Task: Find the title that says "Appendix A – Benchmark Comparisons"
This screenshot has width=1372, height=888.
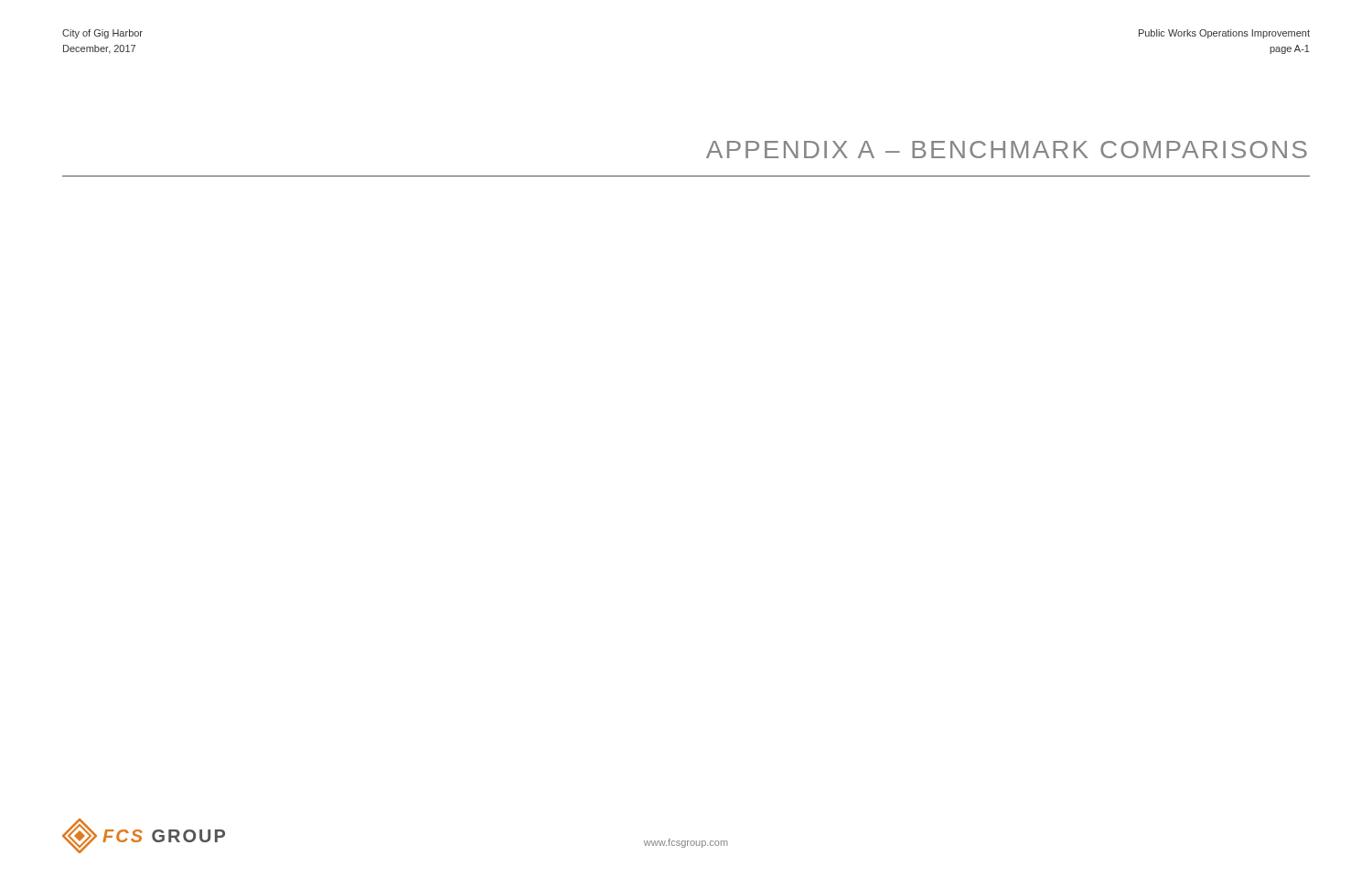Action: click(1007, 150)
